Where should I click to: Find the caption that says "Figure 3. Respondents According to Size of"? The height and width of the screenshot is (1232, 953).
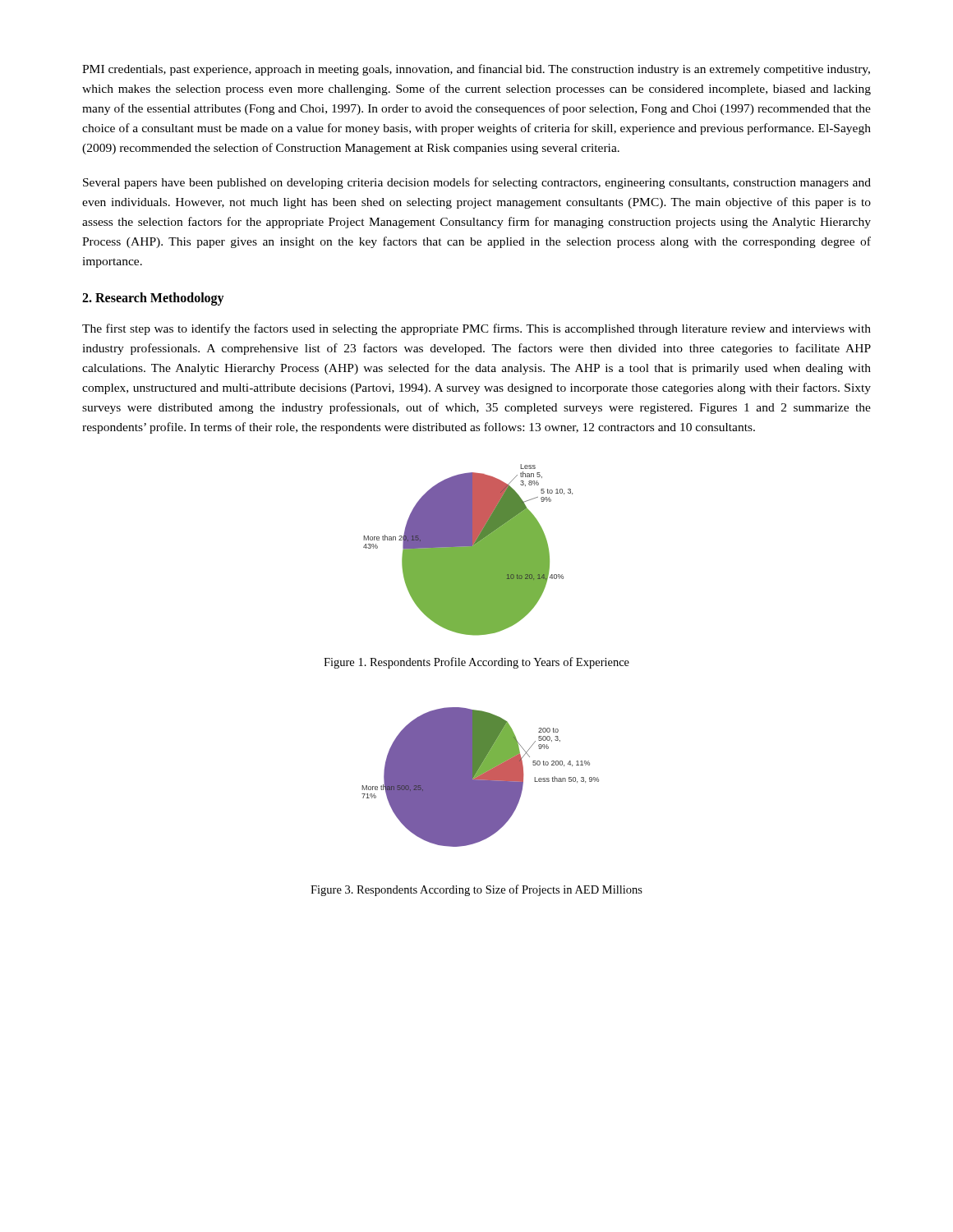(476, 890)
